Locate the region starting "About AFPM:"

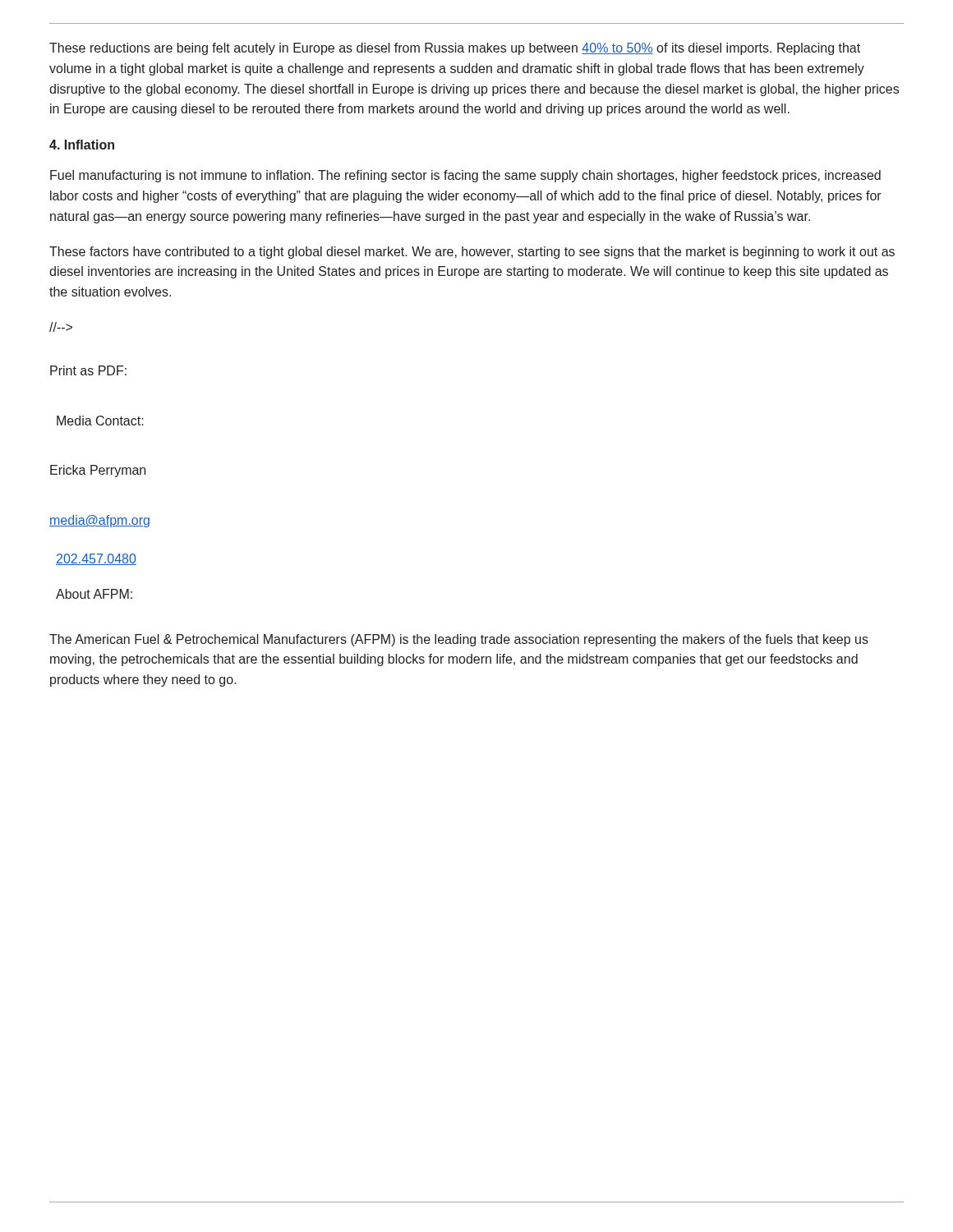point(94,594)
